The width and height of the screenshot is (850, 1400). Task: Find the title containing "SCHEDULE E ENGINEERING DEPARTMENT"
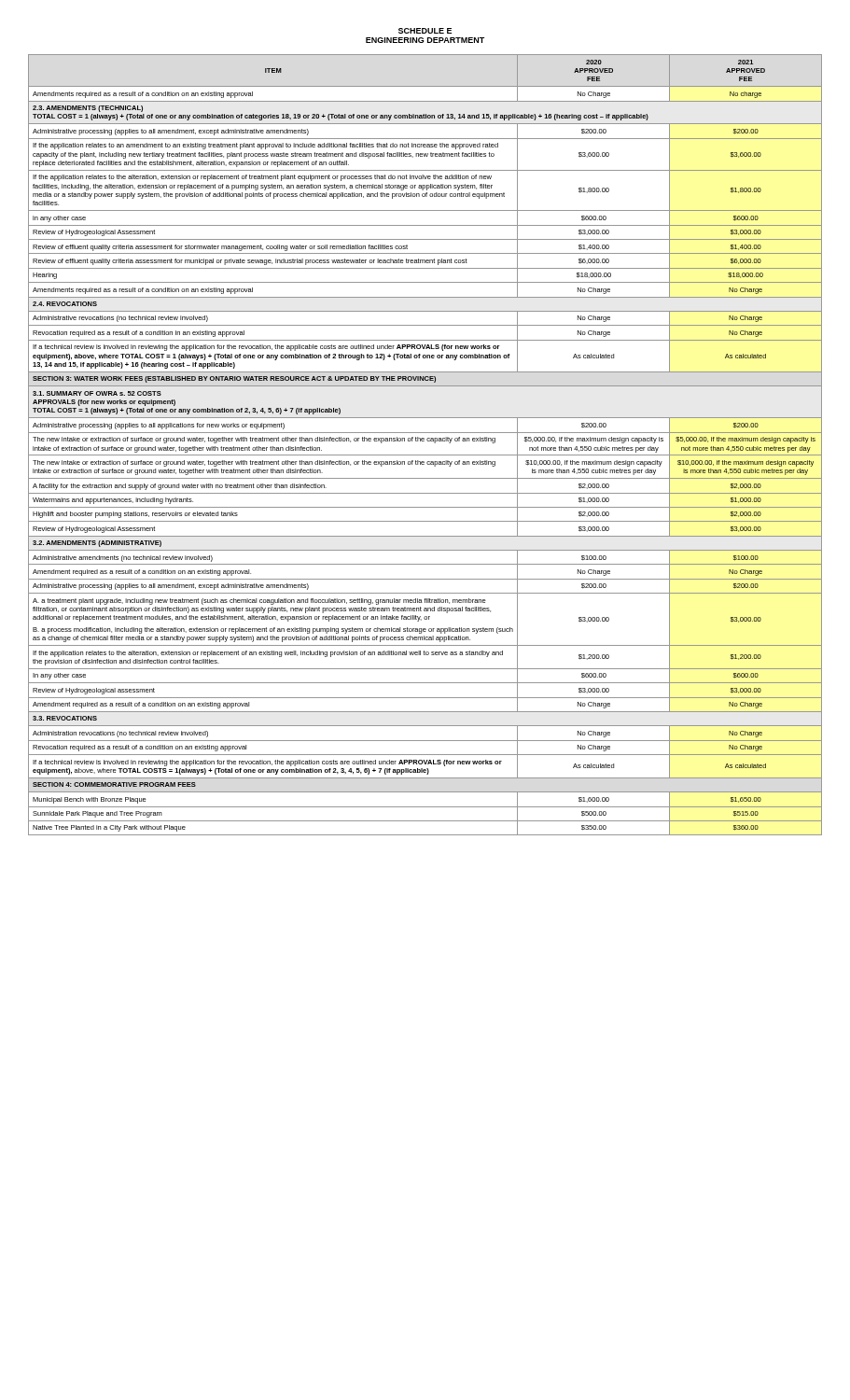(x=425, y=35)
